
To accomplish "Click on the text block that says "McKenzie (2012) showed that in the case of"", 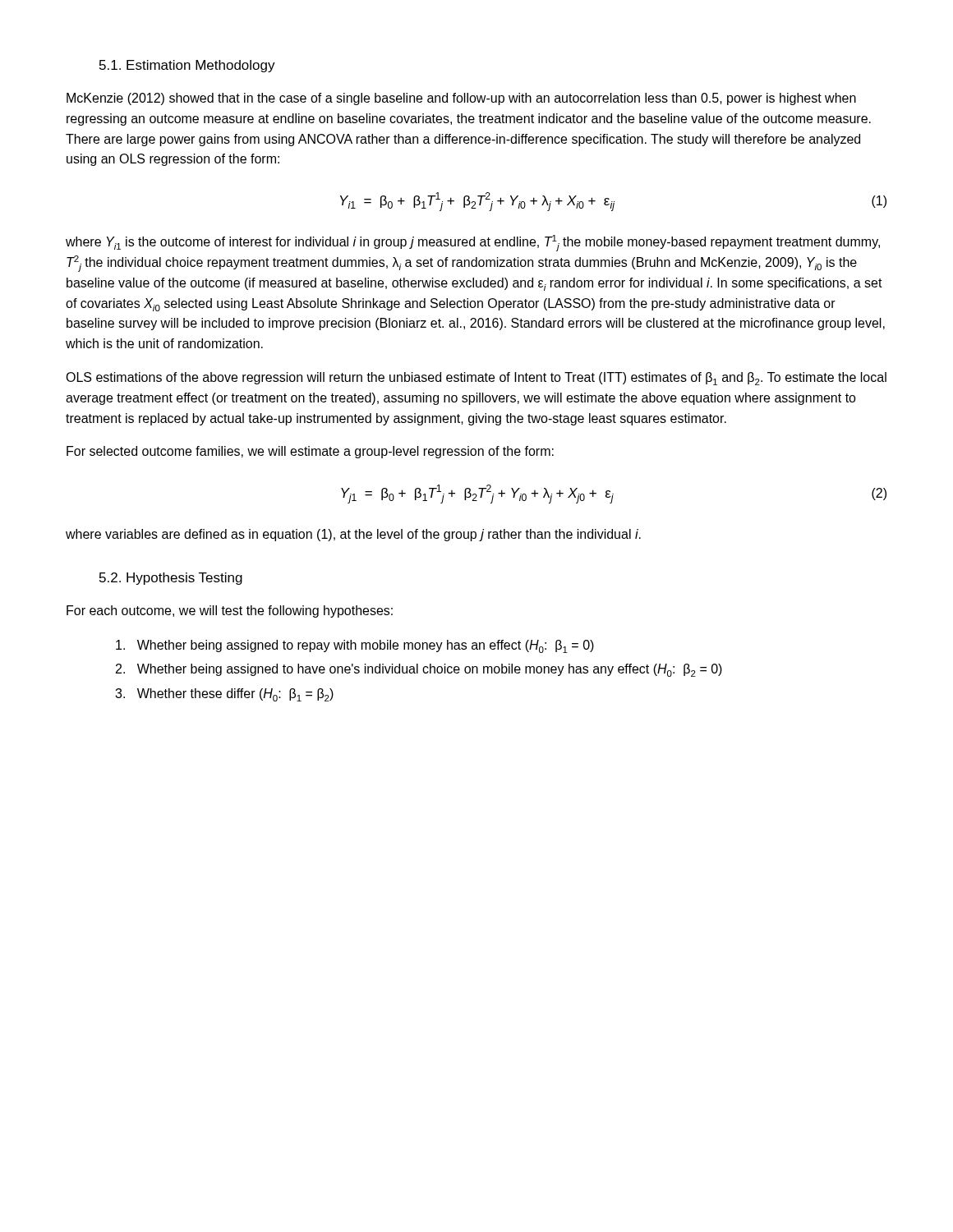I will [x=469, y=129].
